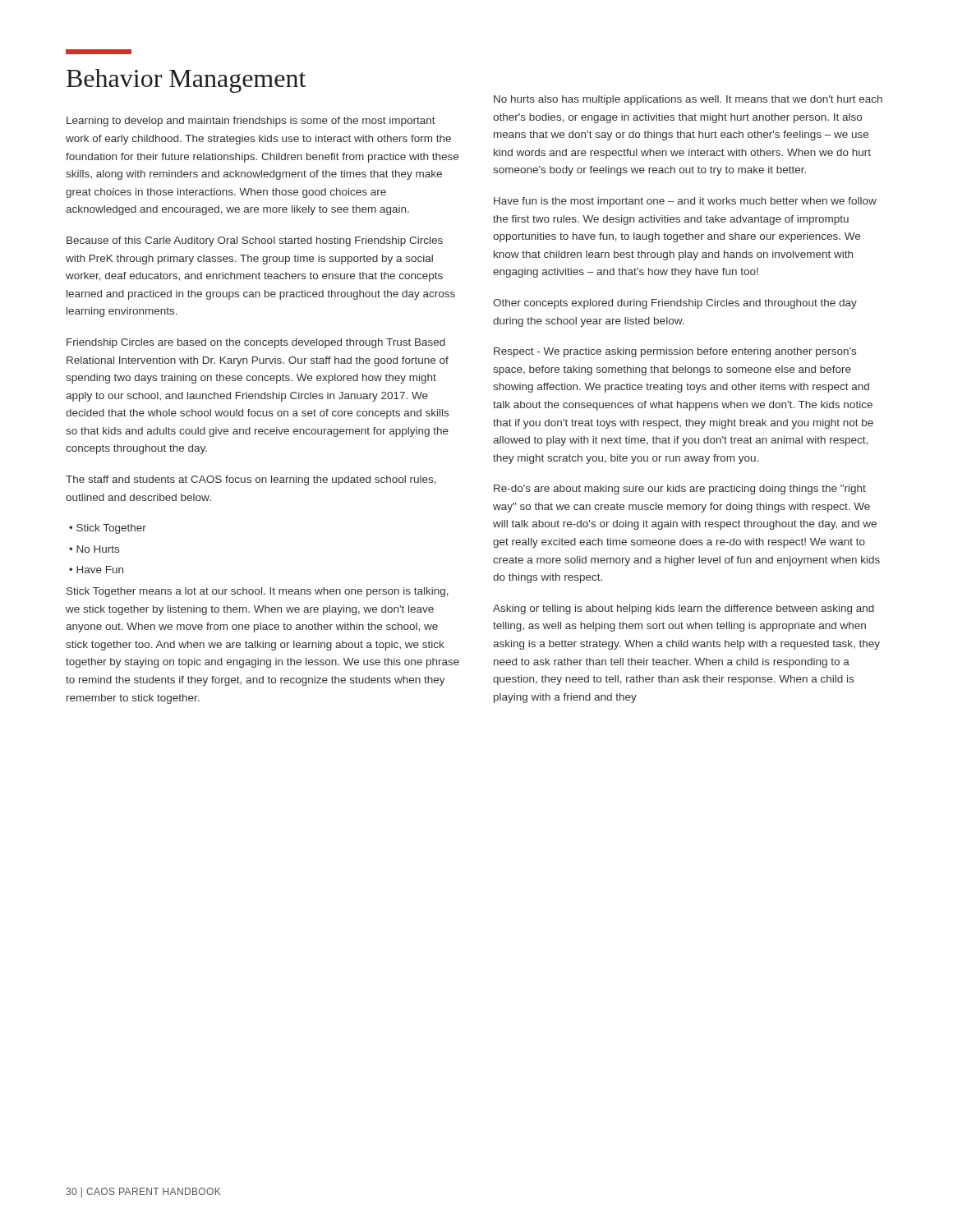The width and height of the screenshot is (953, 1232).
Task: Find the text block starting "• No Hurts"
Action: point(94,549)
